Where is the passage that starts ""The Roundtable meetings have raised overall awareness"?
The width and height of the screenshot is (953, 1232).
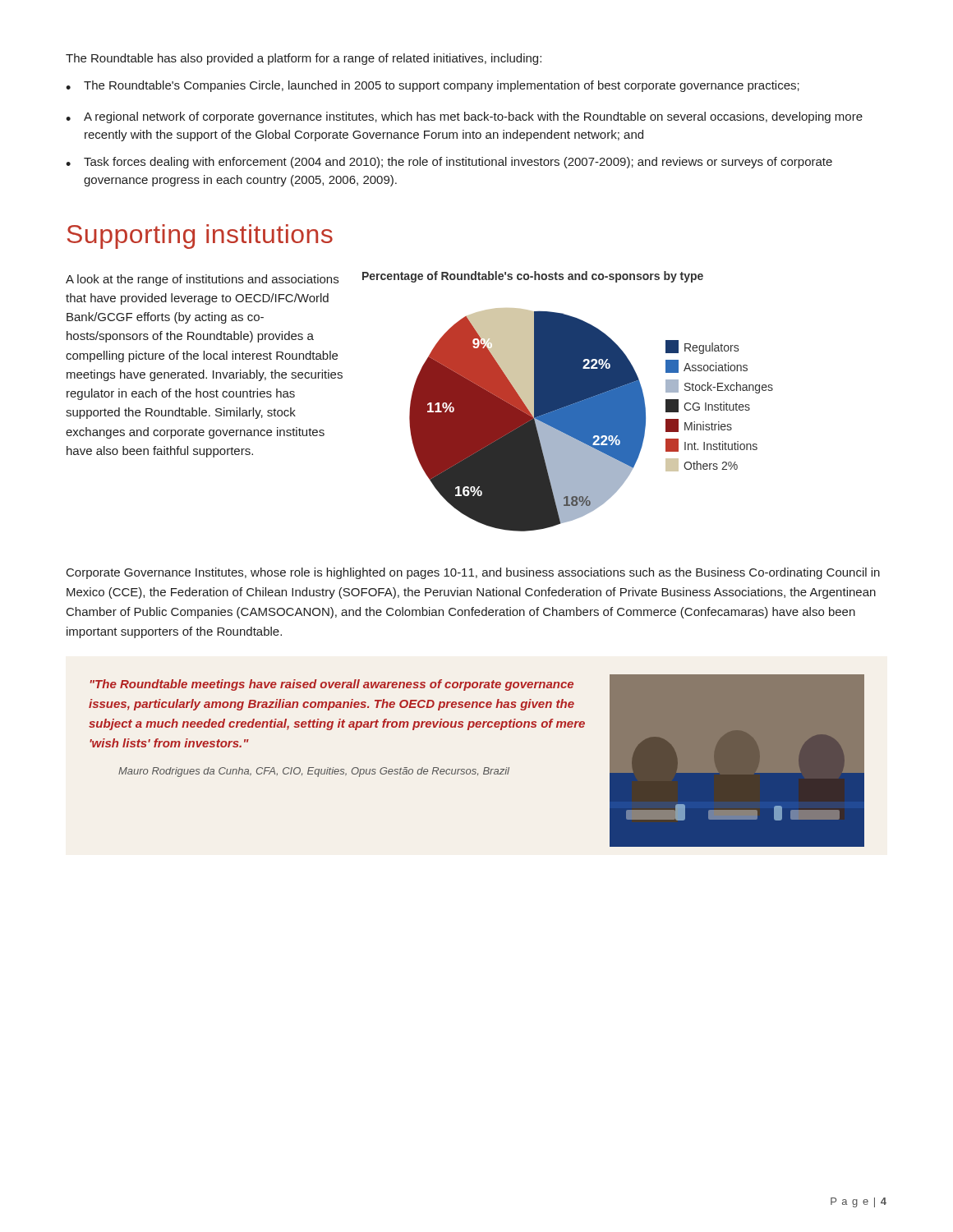tap(337, 713)
